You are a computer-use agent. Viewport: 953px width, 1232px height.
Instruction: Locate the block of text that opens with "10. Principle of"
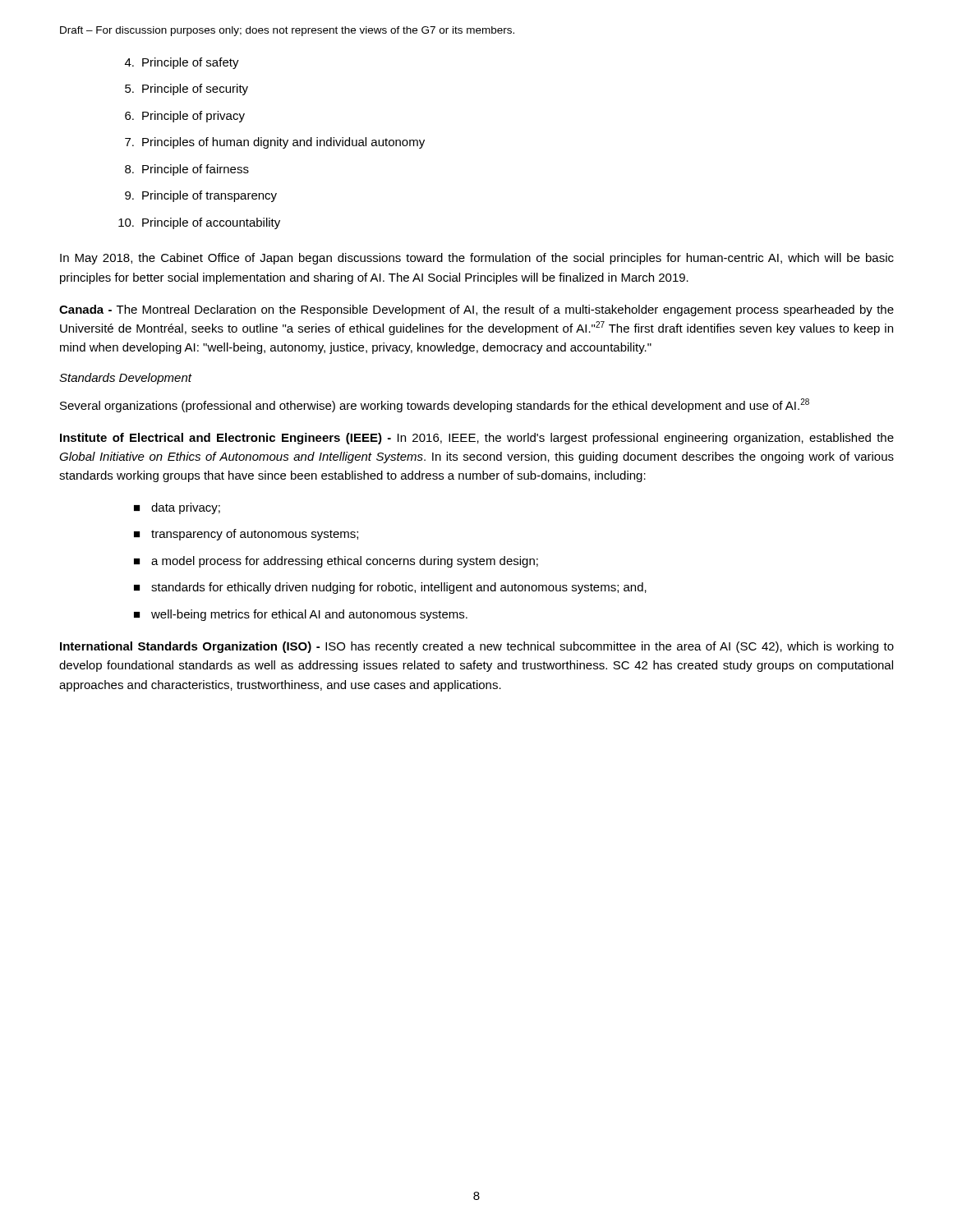pyautogui.click(x=194, y=223)
